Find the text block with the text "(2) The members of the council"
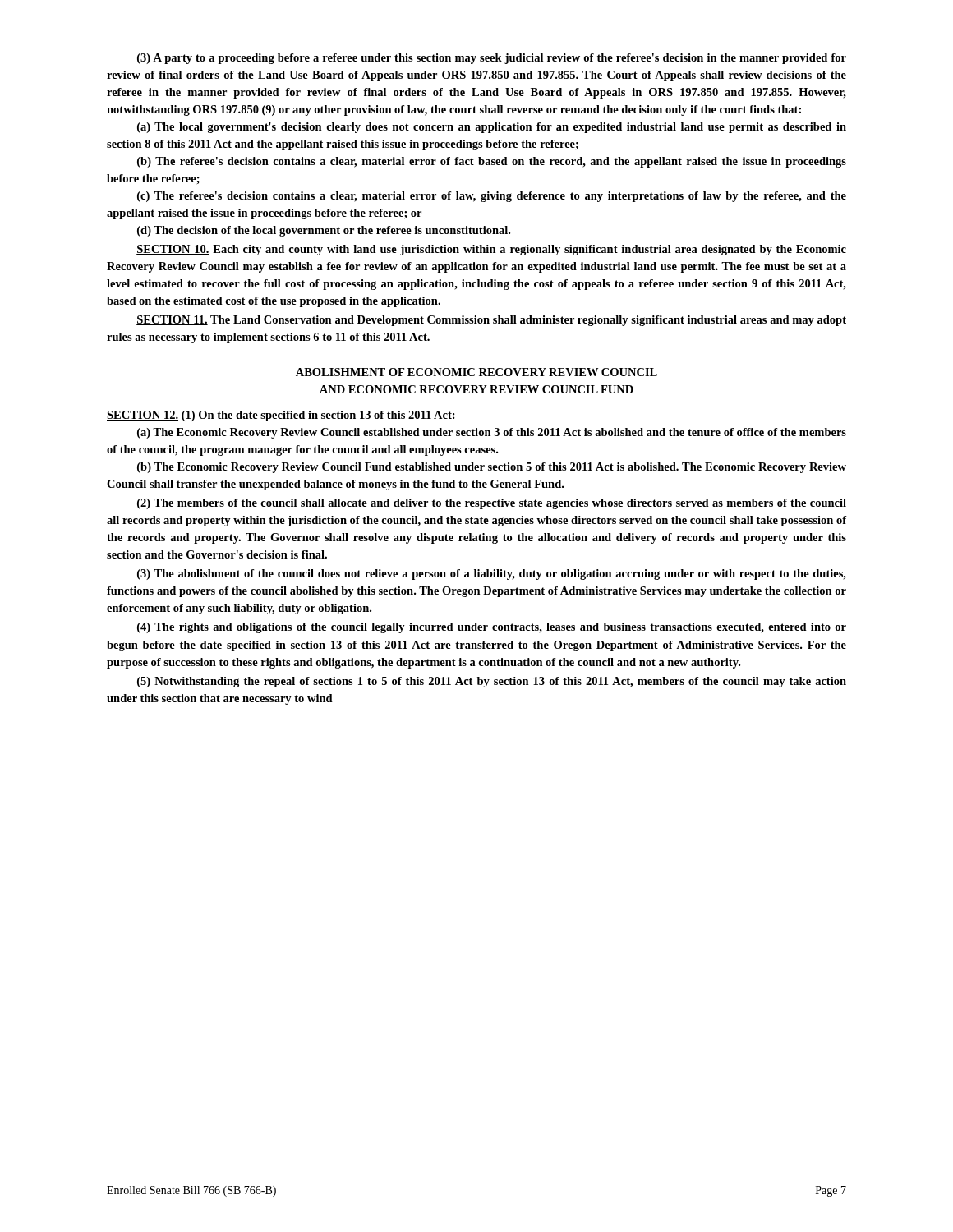 tap(476, 529)
